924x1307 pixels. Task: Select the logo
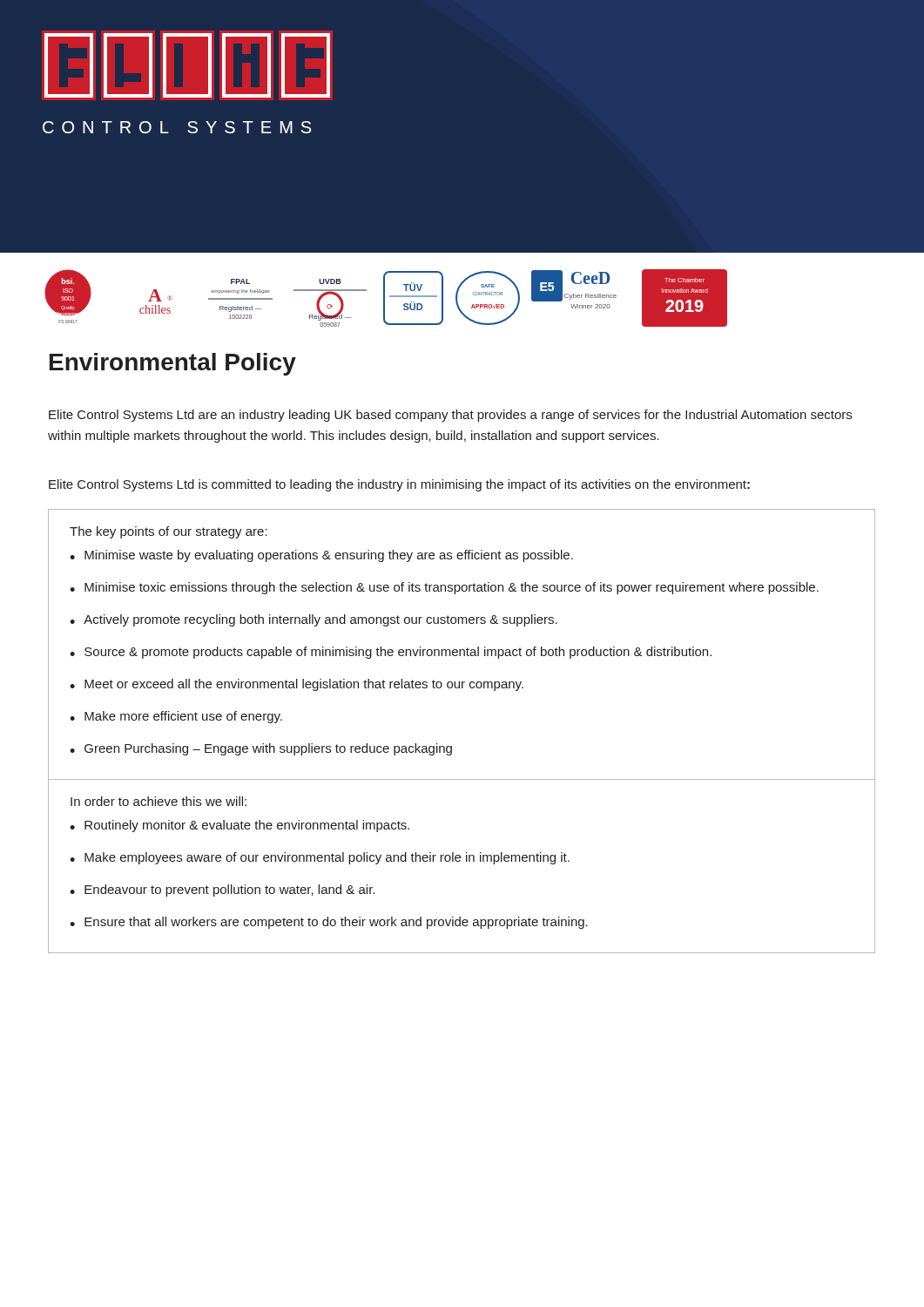coord(462,168)
